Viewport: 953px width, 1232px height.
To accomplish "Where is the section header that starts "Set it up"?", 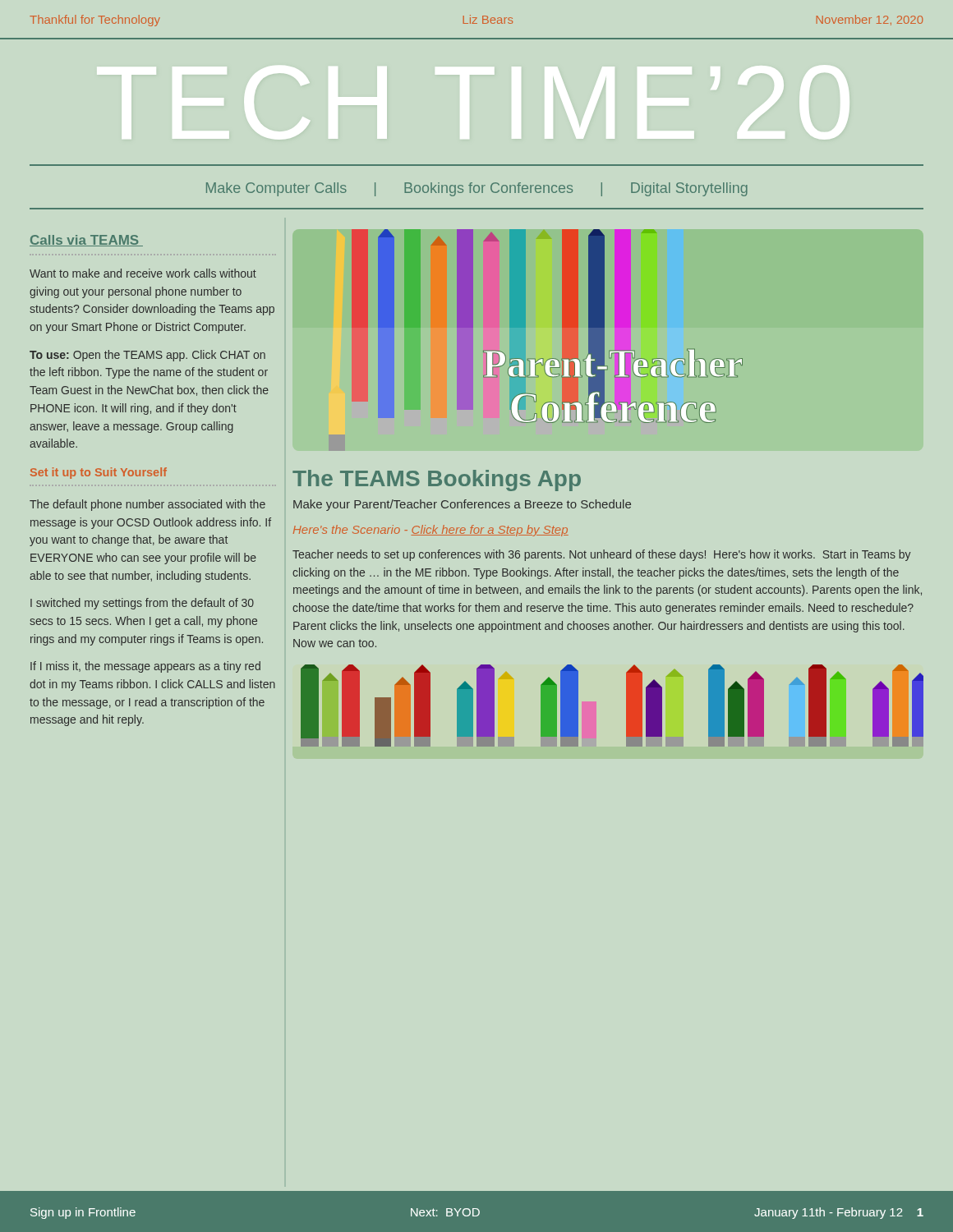I will (x=98, y=472).
